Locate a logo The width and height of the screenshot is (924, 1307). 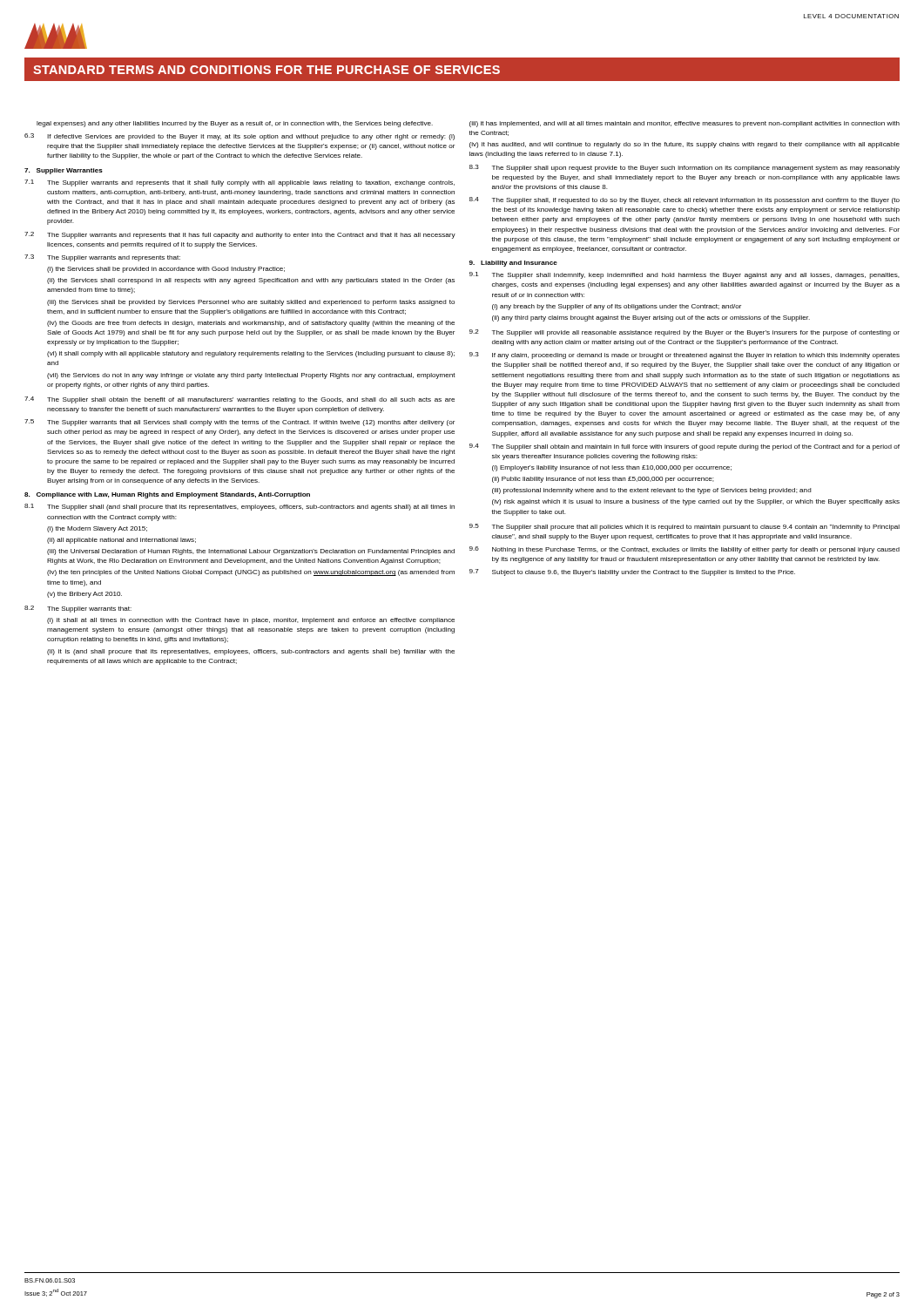(x=59, y=36)
